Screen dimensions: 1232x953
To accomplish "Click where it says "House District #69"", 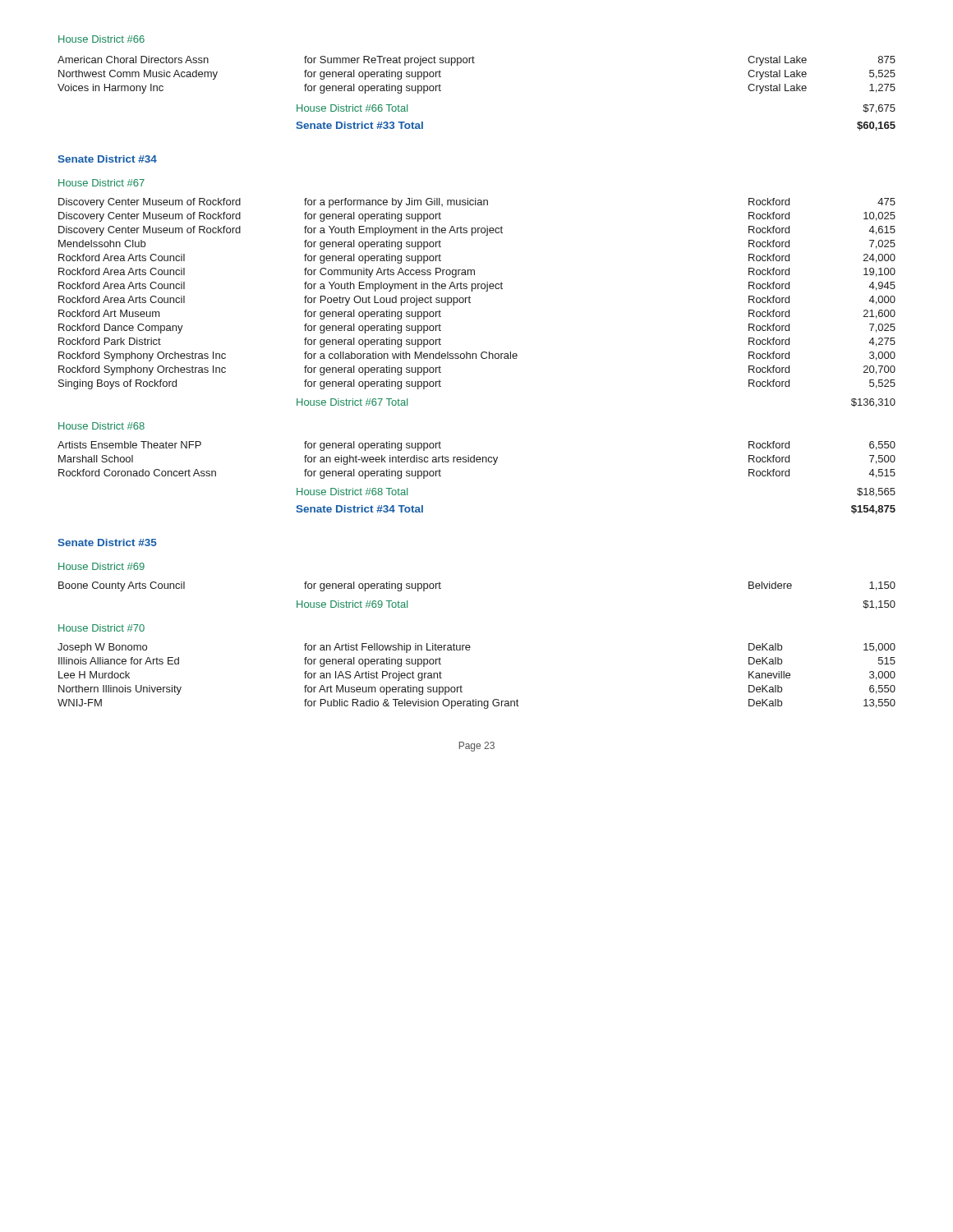I will (x=101, y=566).
